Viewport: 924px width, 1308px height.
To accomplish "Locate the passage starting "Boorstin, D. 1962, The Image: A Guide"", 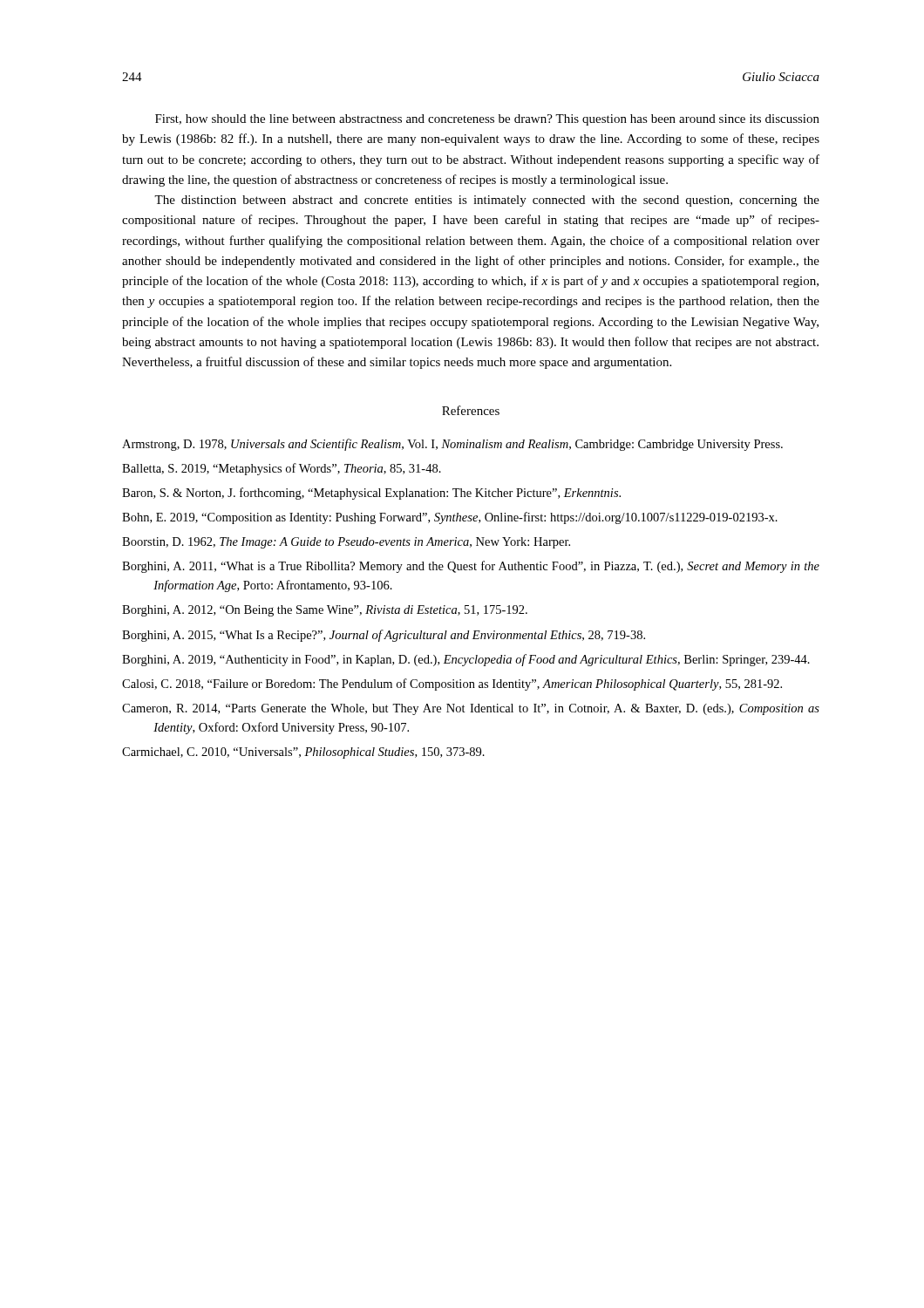I will tap(347, 542).
